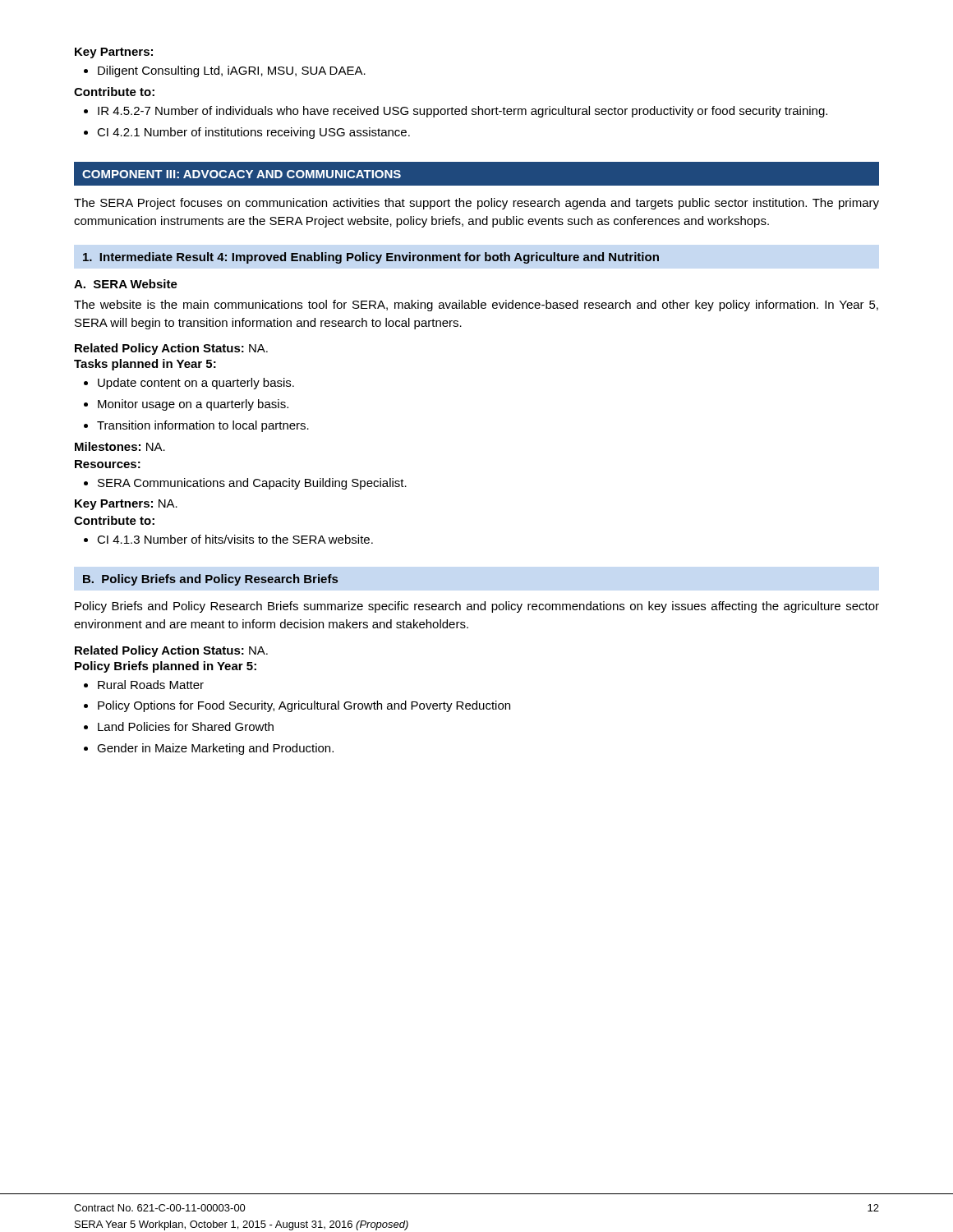This screenshot has height=1232, width=953.
Task: Where is the section header that starts "1. Intermediate Result 4: Improved Enabling Policy Environment"?
Action: point(371,256)
